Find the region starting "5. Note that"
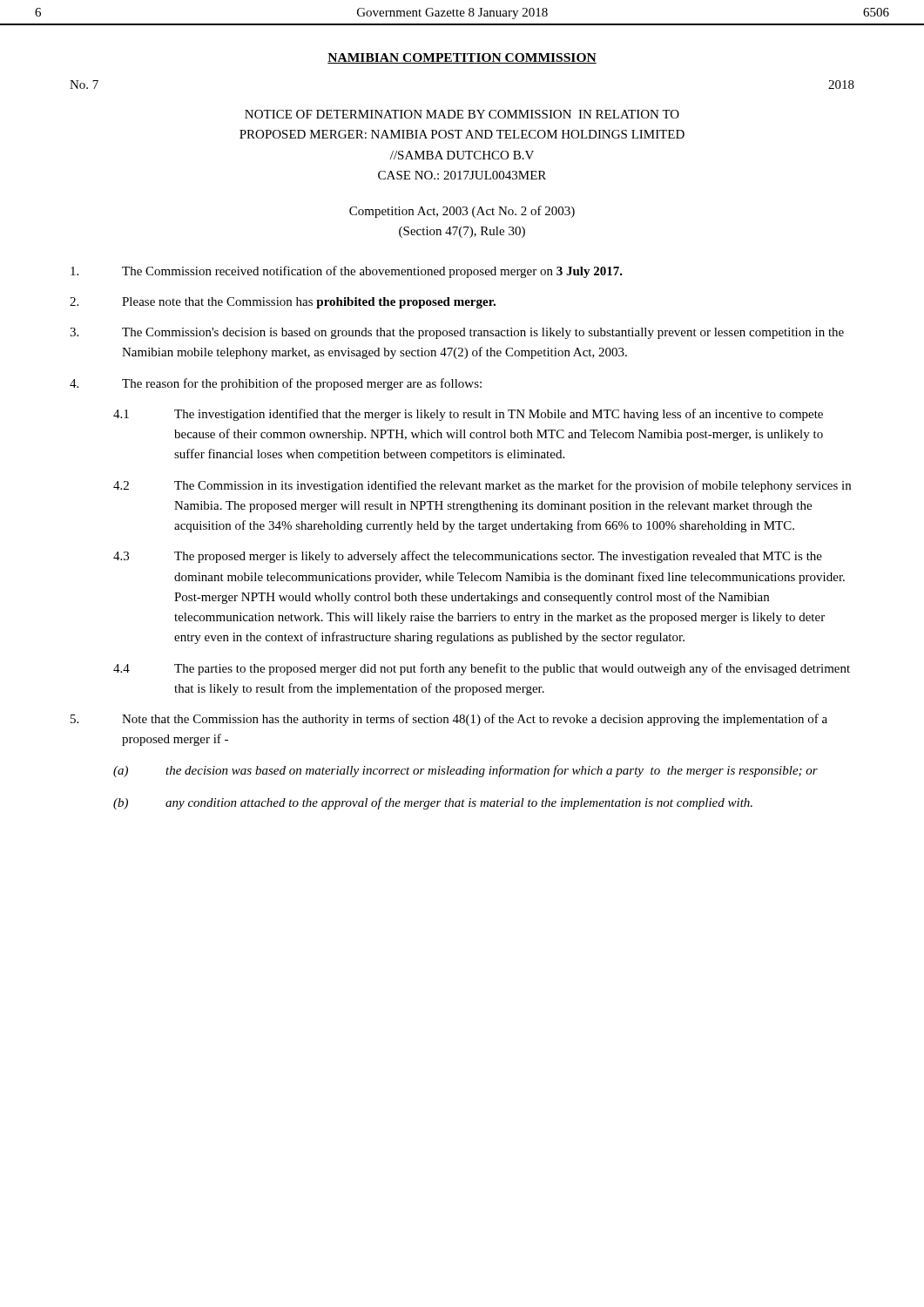The height and width of the screenshot is (1307, 924). pos(462,730)
